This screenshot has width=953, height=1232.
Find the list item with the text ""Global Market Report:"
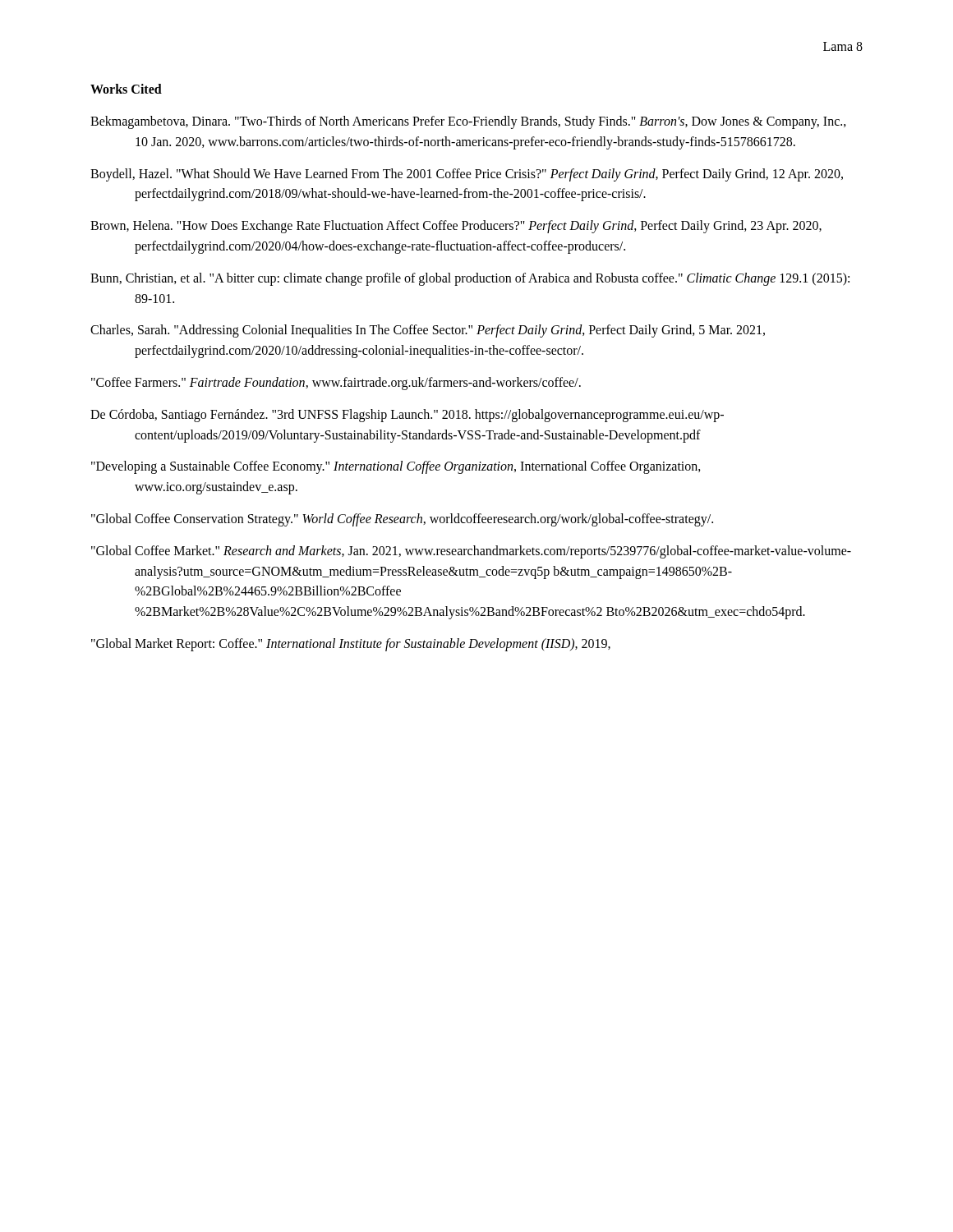pyautogui.click(x=476, y=644)
